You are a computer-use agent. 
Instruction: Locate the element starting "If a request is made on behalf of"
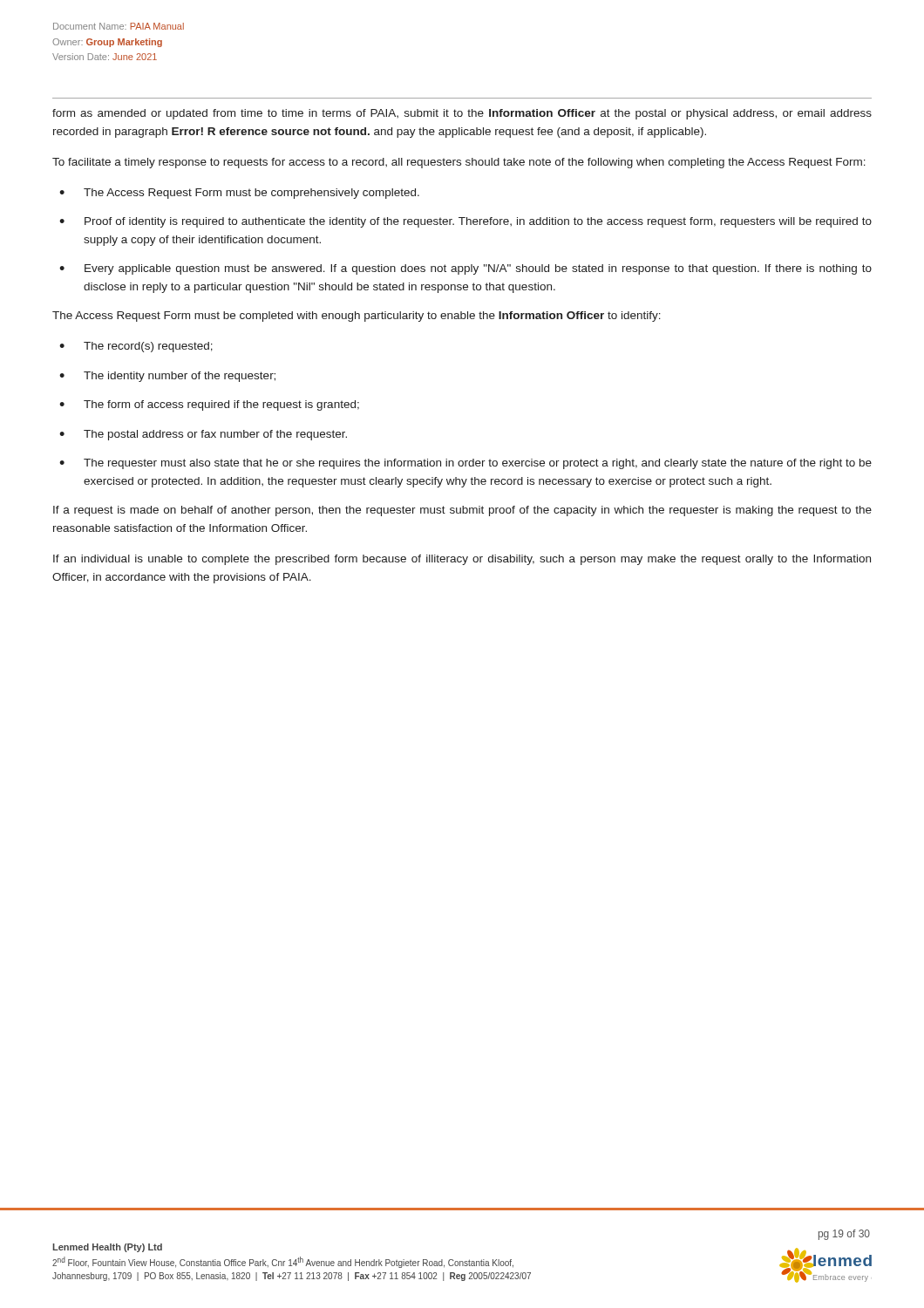point(462,519)
